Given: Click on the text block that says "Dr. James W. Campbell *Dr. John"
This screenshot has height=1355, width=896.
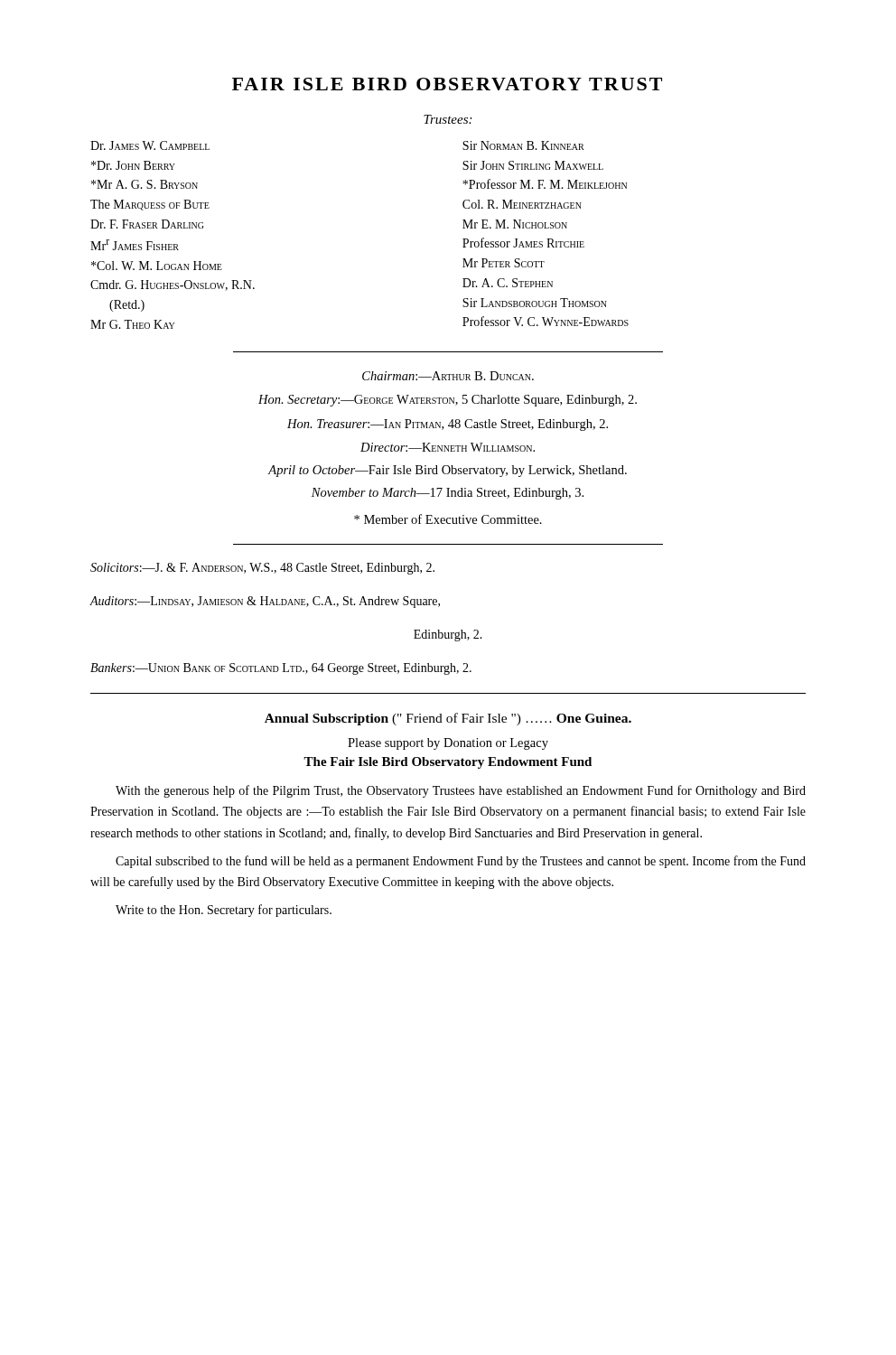Looking at the screenshot, I should (149, 145).
